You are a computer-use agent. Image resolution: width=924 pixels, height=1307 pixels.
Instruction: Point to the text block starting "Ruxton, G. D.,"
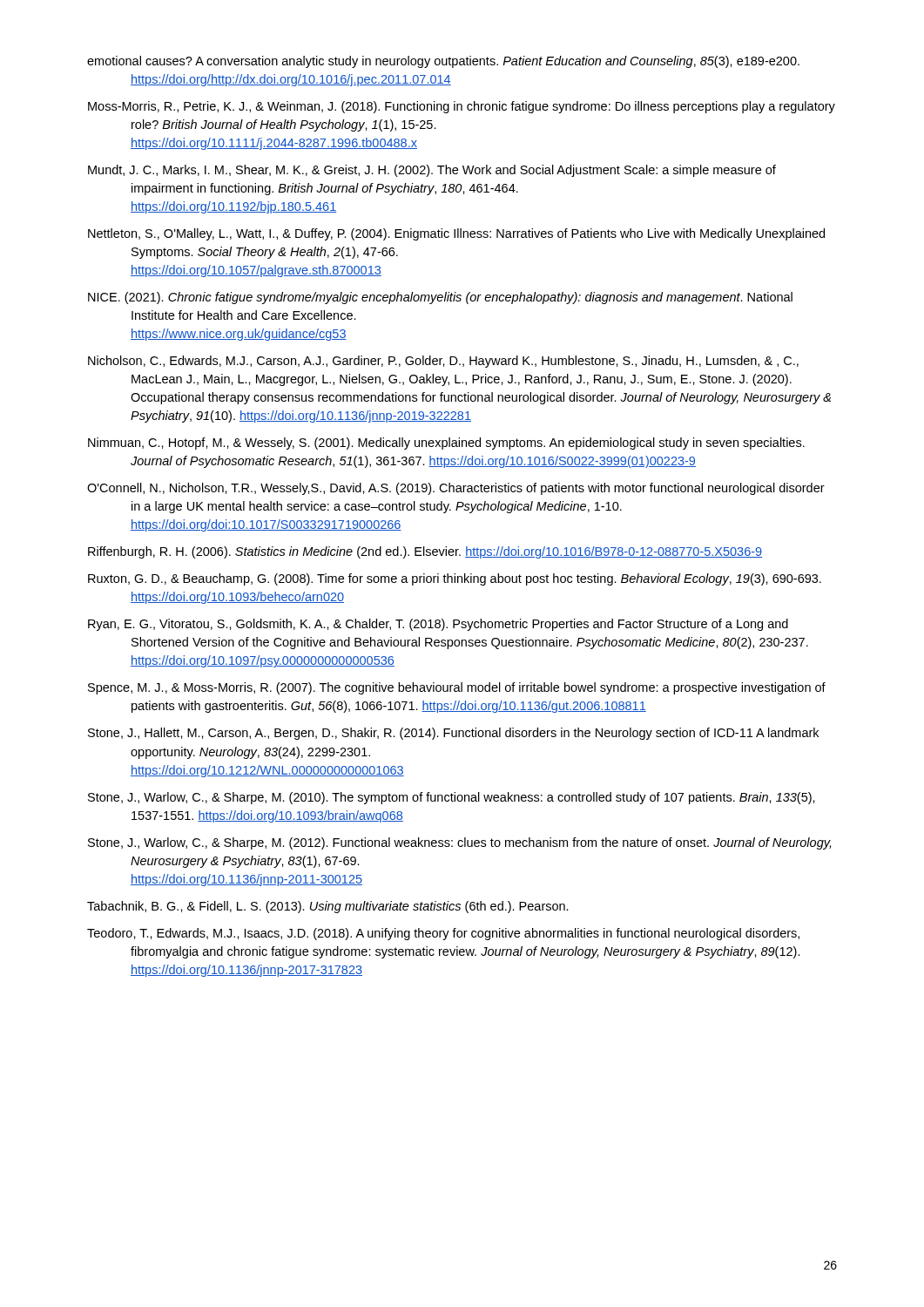pos(455,588)
